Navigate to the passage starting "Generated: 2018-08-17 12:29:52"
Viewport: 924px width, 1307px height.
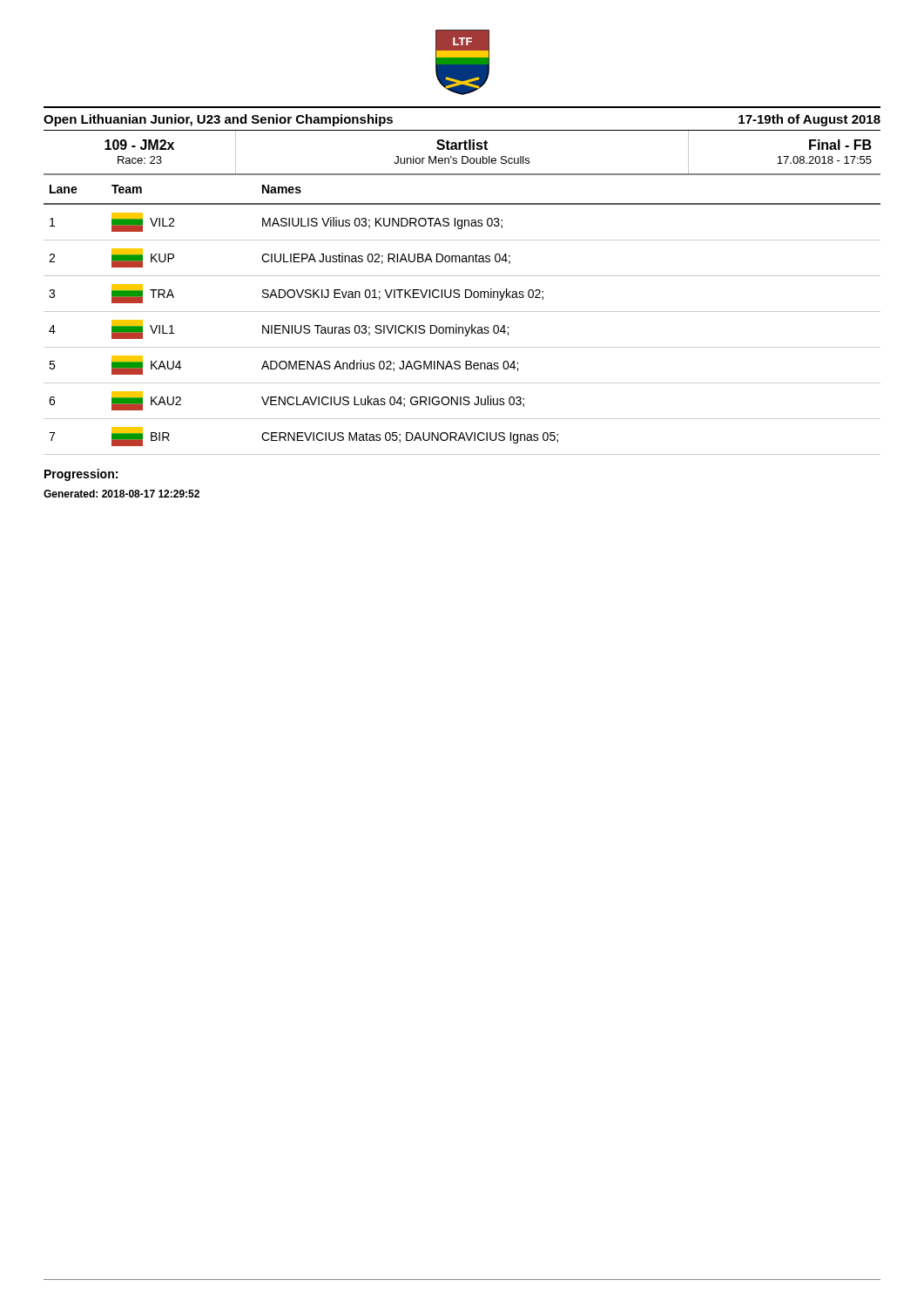(122, 494)
